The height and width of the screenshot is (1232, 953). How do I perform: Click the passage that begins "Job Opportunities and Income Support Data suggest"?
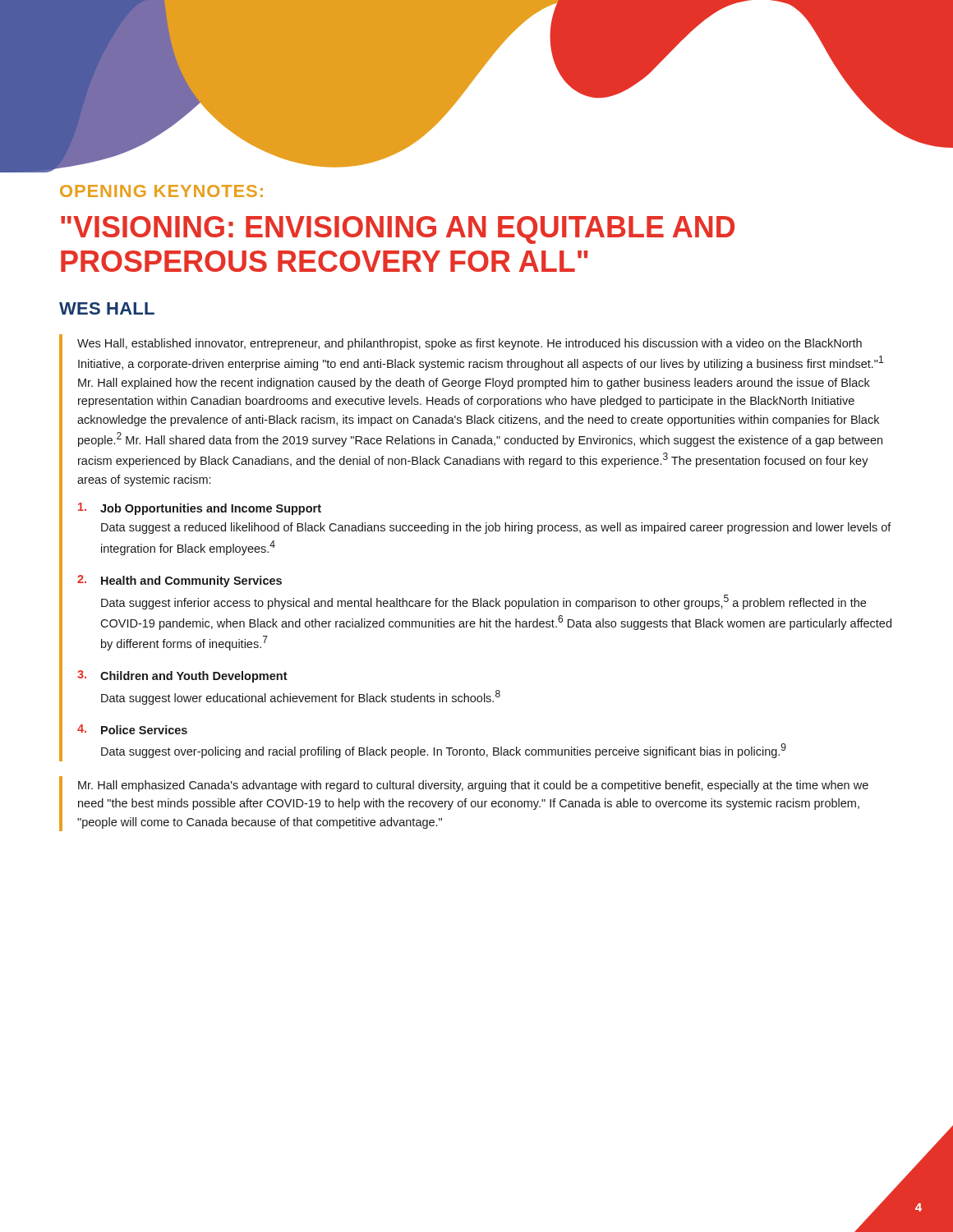(x=486, y=529)
